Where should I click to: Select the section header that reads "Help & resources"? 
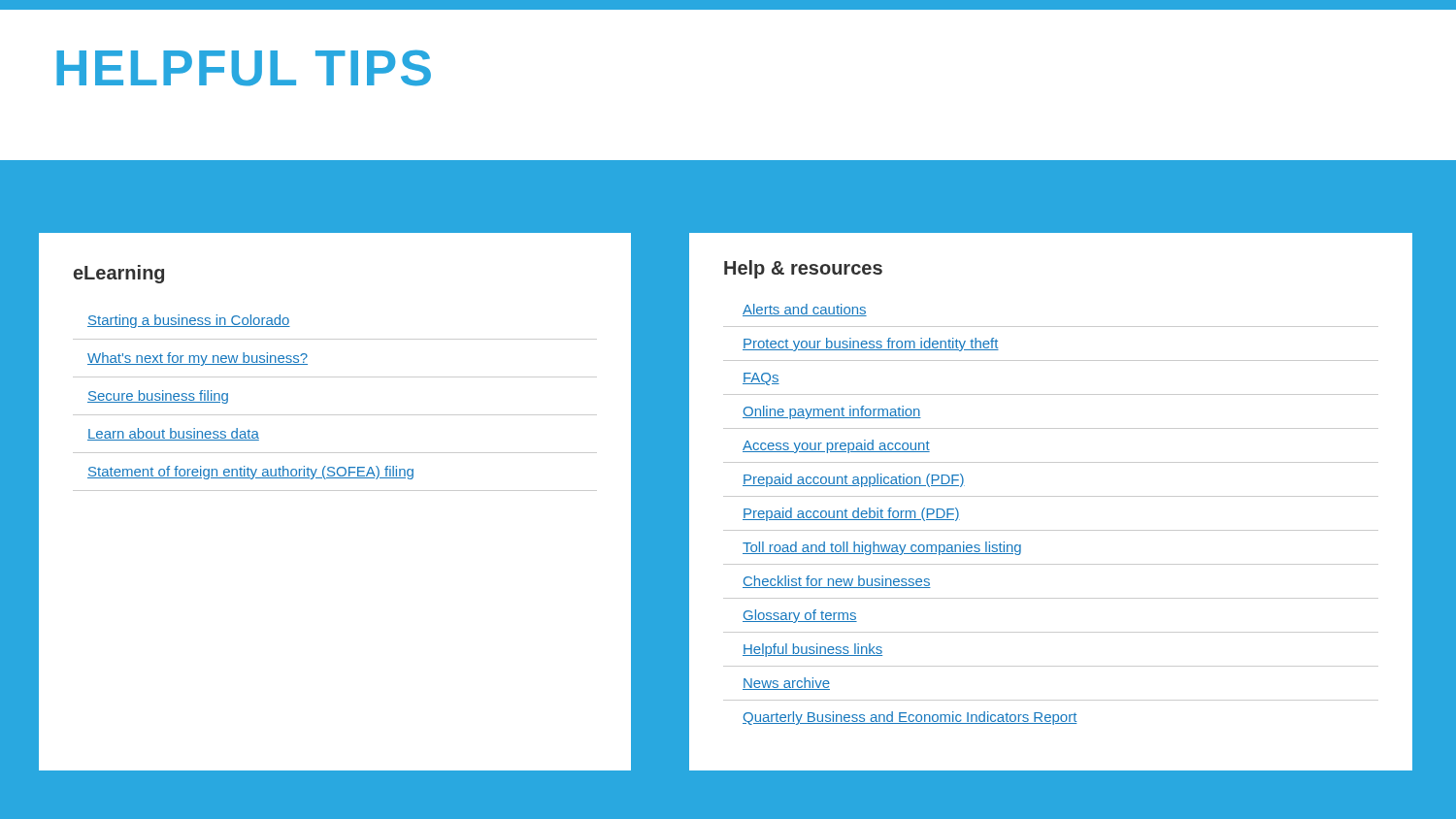803,269
